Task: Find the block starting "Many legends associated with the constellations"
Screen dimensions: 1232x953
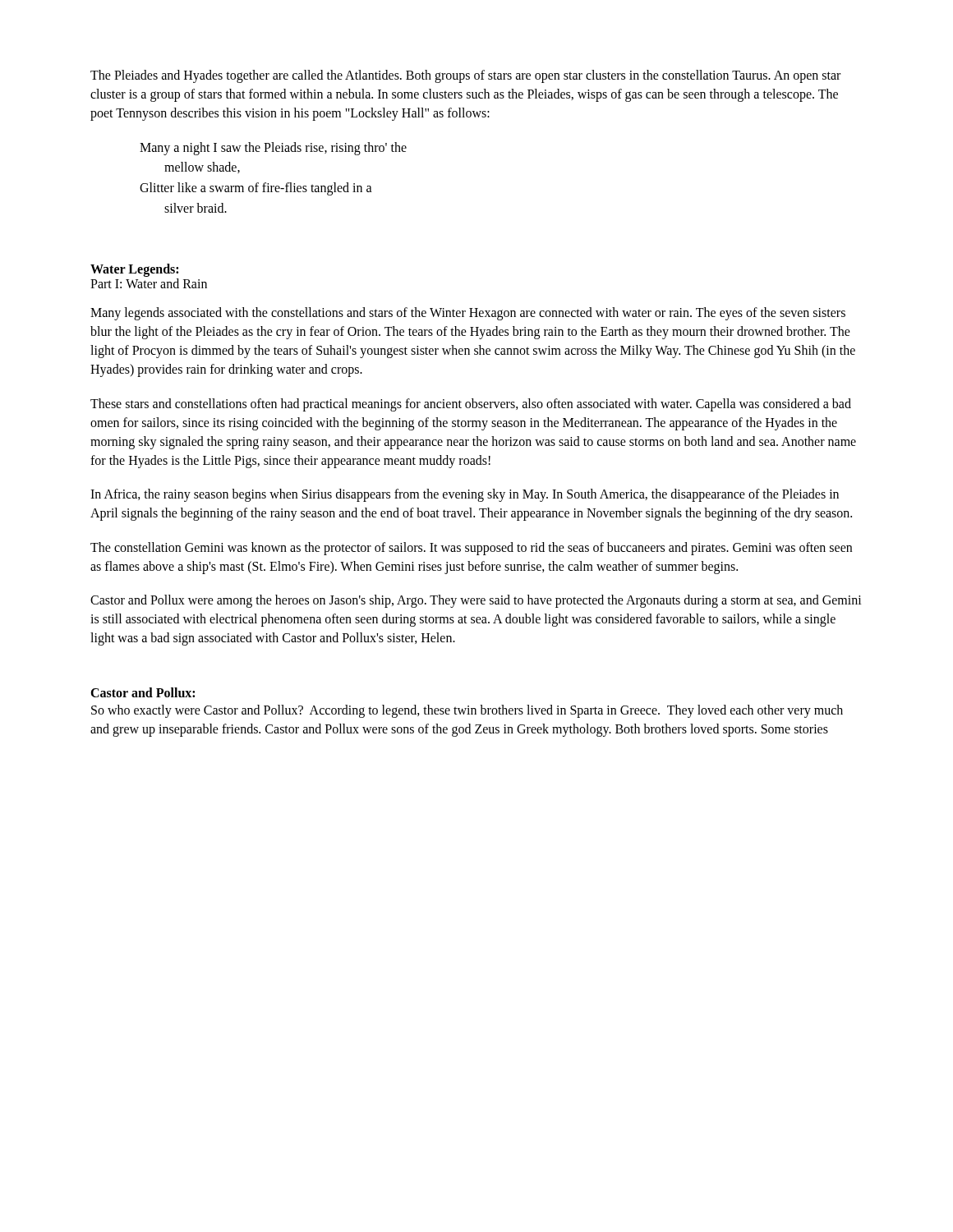Action: point(473,341)
